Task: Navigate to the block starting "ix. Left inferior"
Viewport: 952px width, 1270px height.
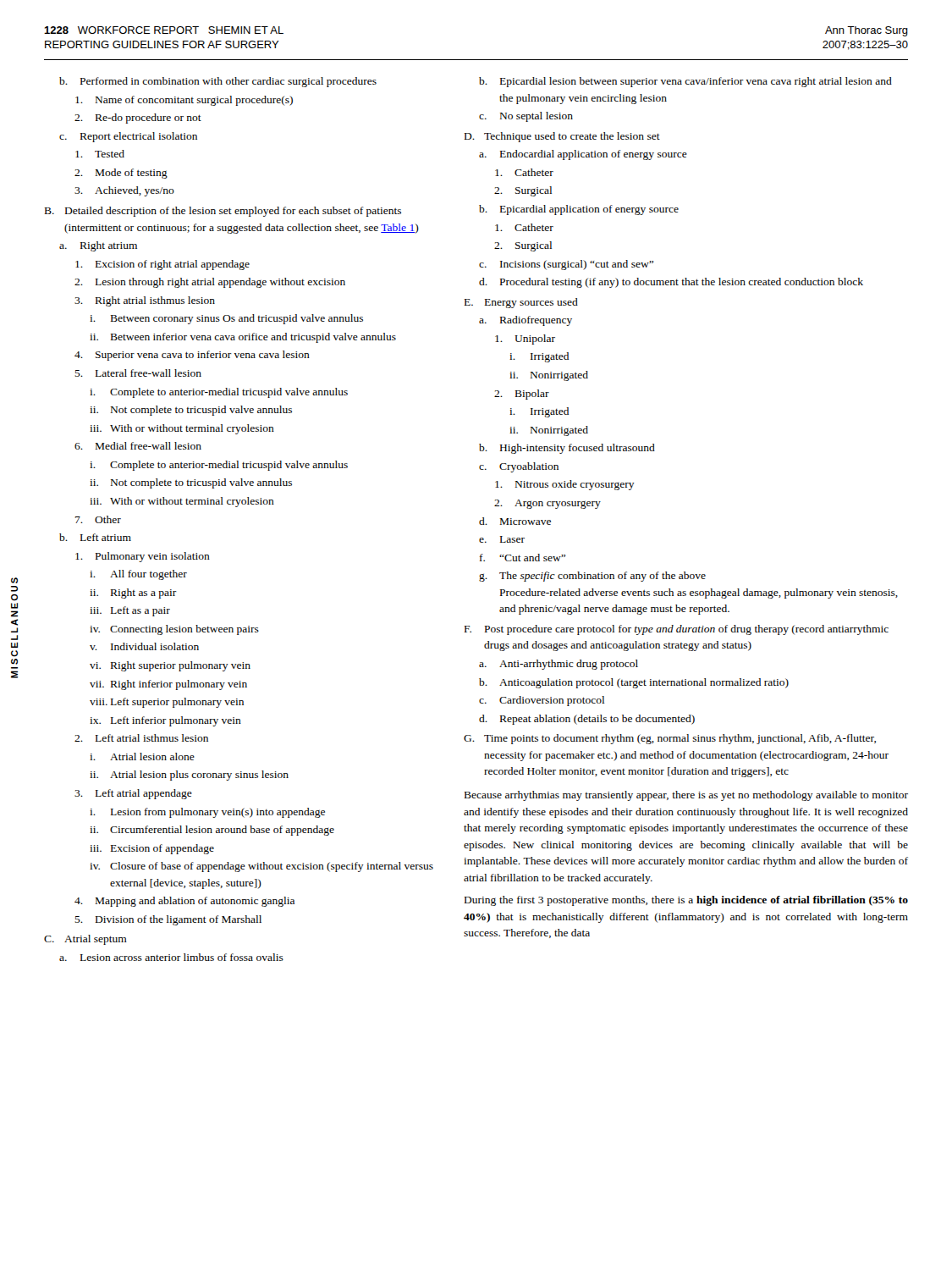Action: tap(165, 721)
